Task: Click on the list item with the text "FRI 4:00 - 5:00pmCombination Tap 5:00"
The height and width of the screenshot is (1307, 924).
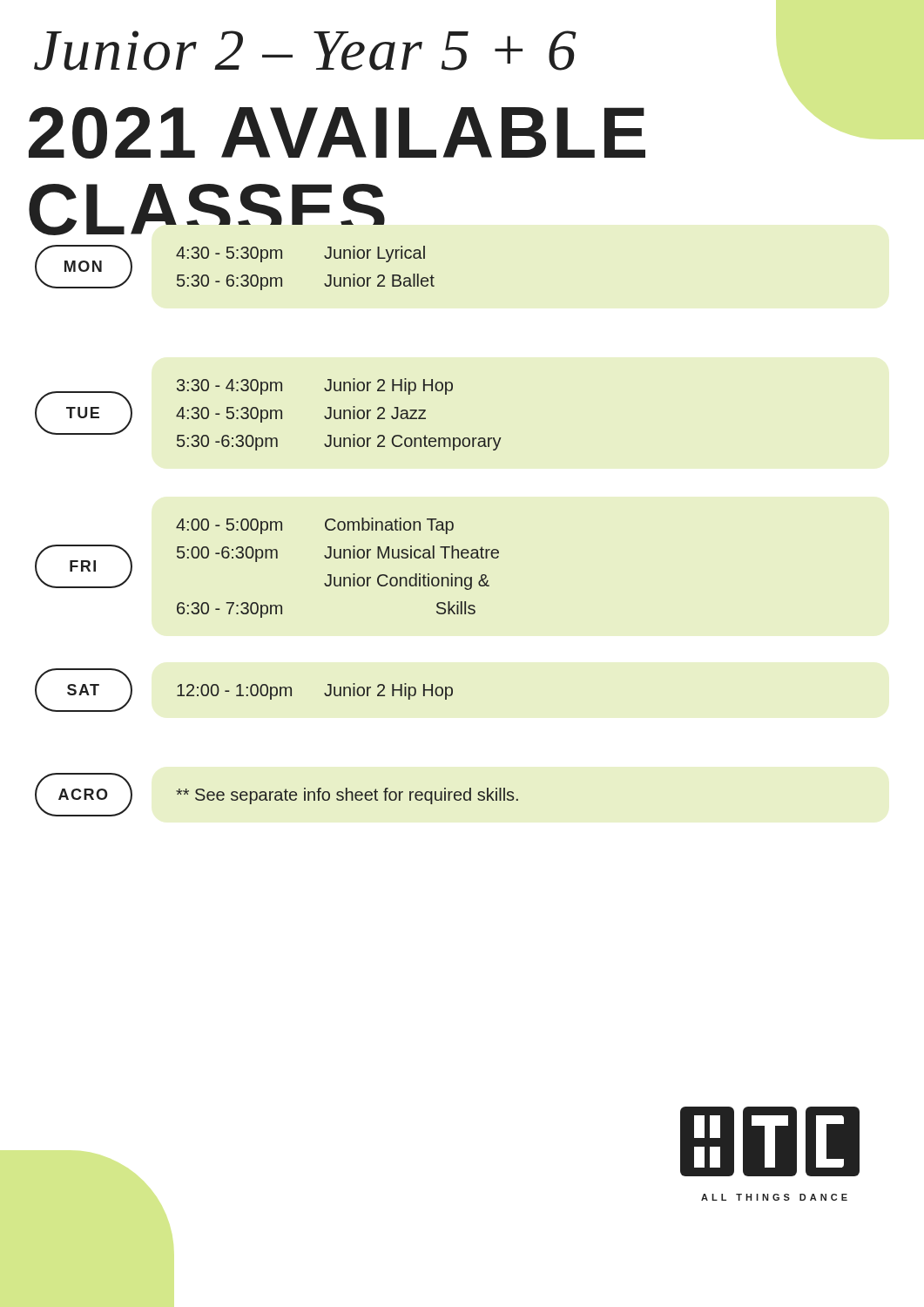Action: click(462, 566)
